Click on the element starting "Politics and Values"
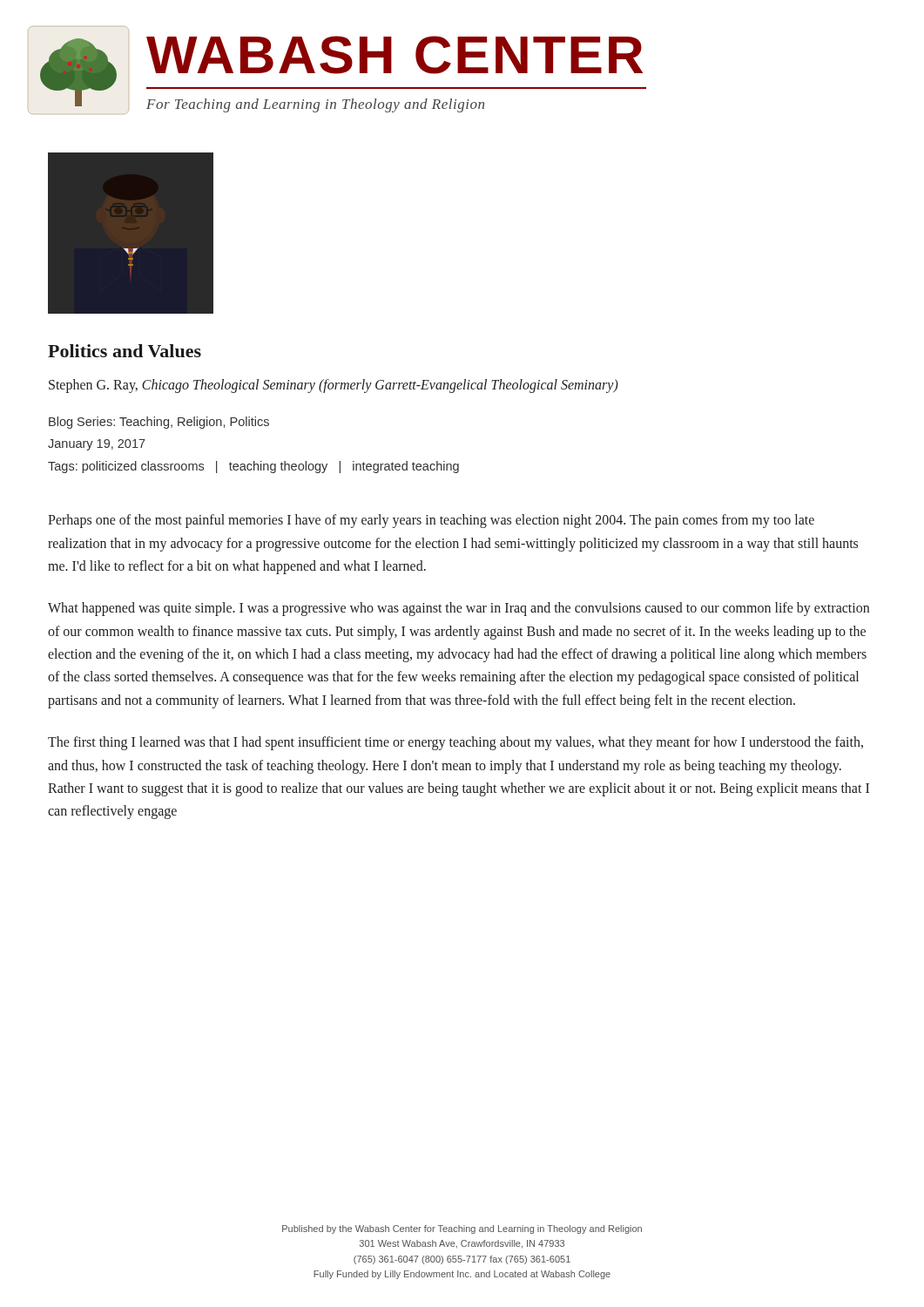This screenshot has height=1307, width=924. coord(125,351)
